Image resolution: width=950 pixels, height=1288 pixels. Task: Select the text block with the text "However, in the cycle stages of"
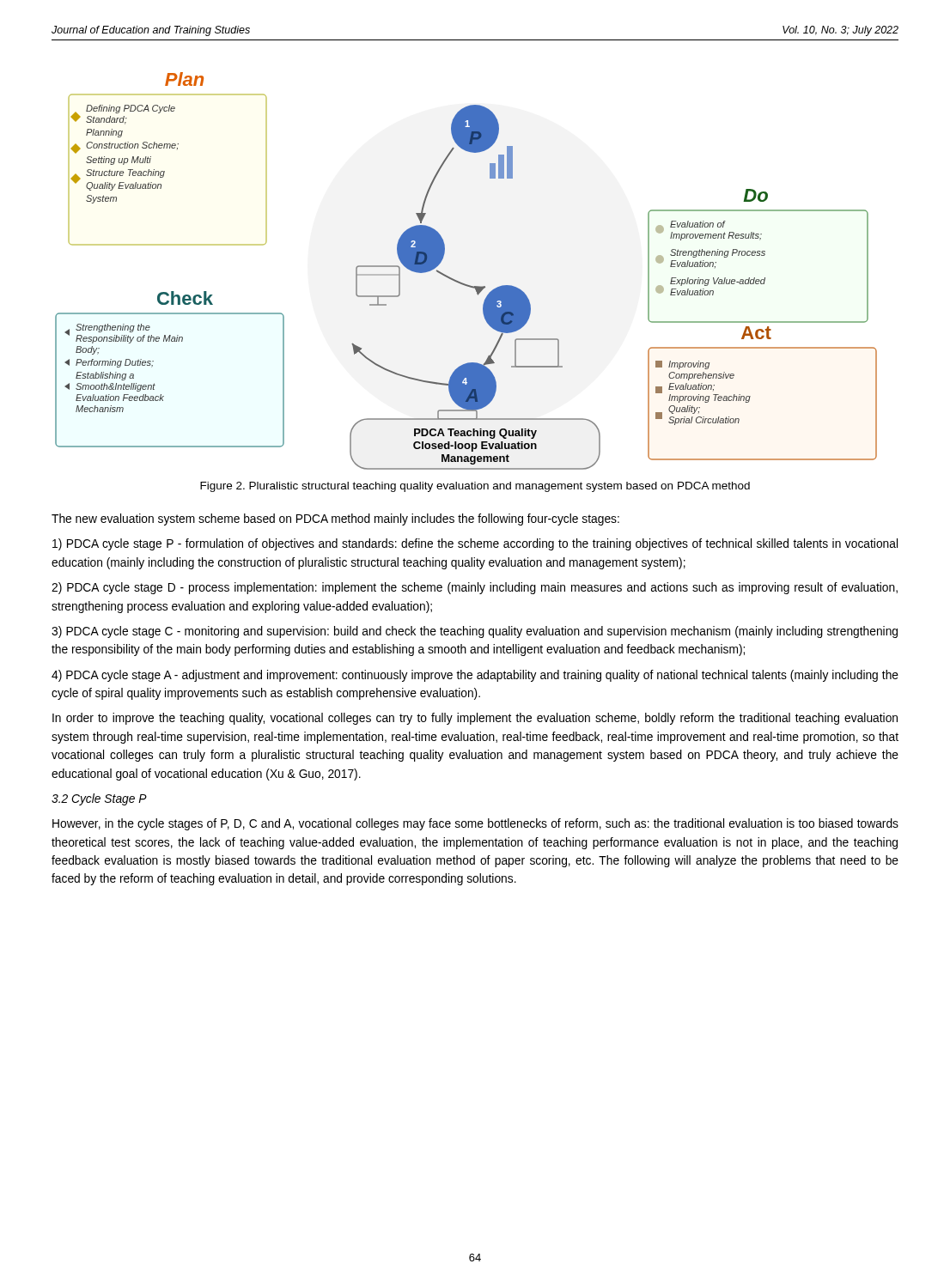point(475,852)
